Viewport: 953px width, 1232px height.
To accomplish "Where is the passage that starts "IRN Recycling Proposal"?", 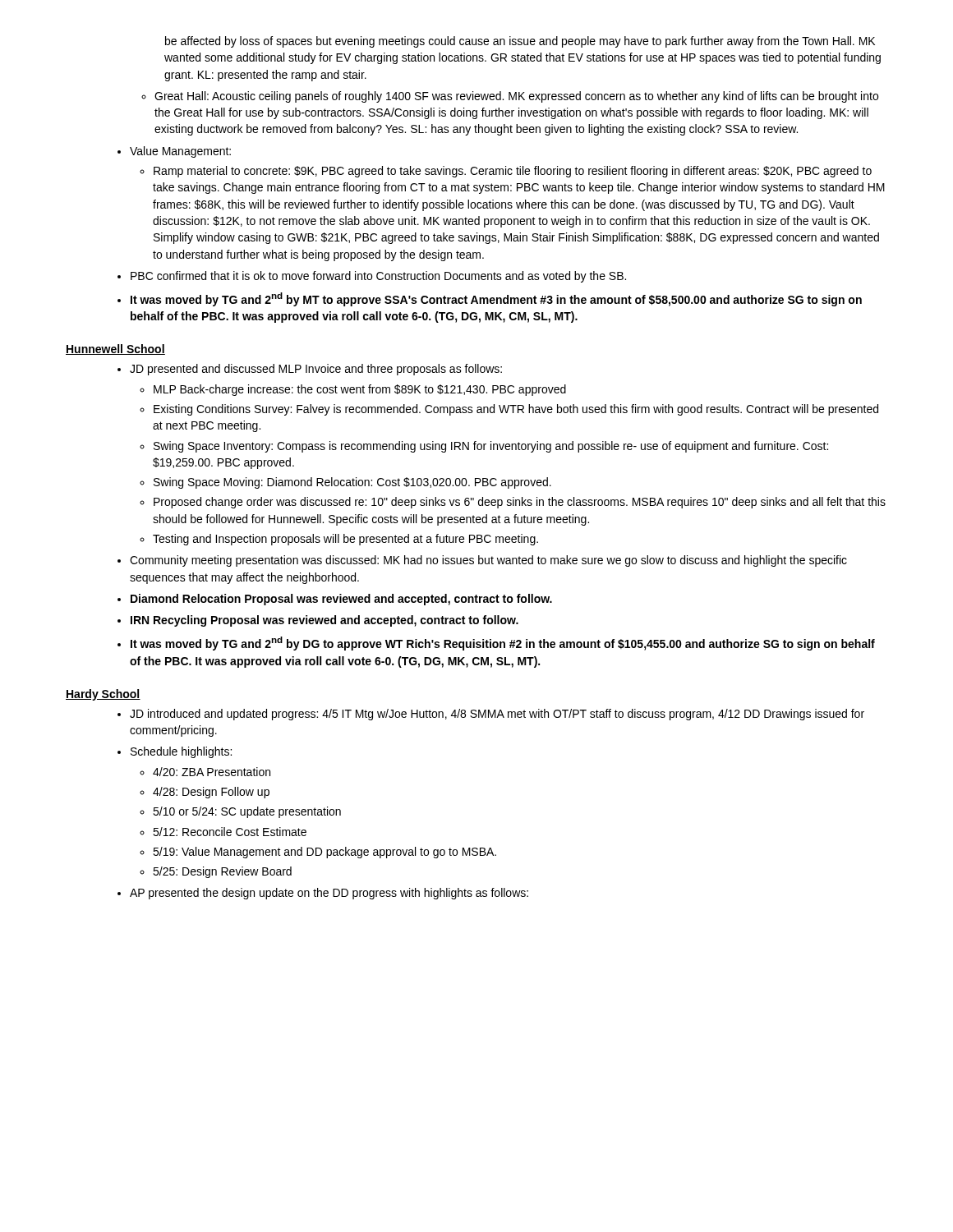I will click(x=324, y=620).
